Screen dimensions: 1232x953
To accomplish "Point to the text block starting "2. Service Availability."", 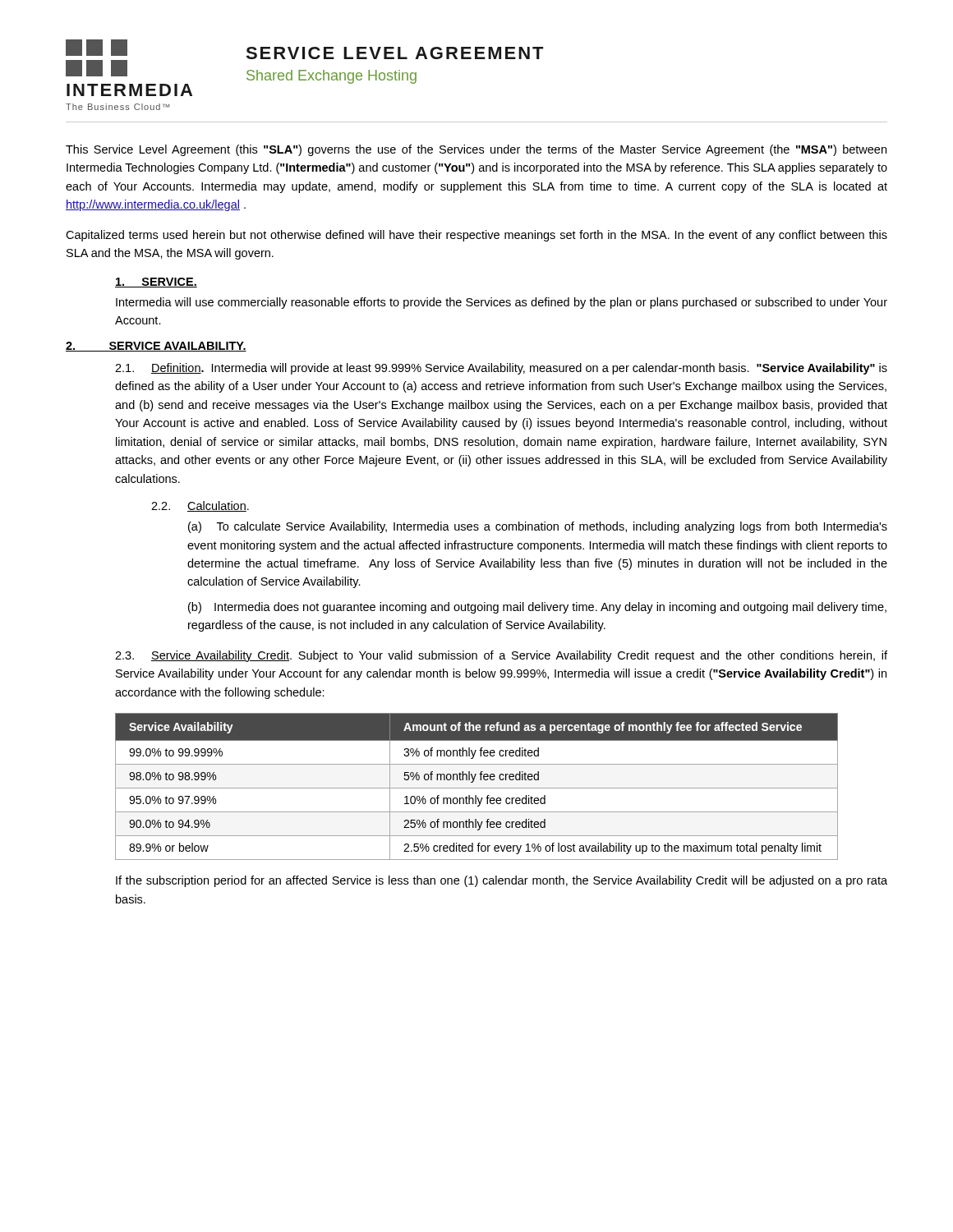I will 156,346.
